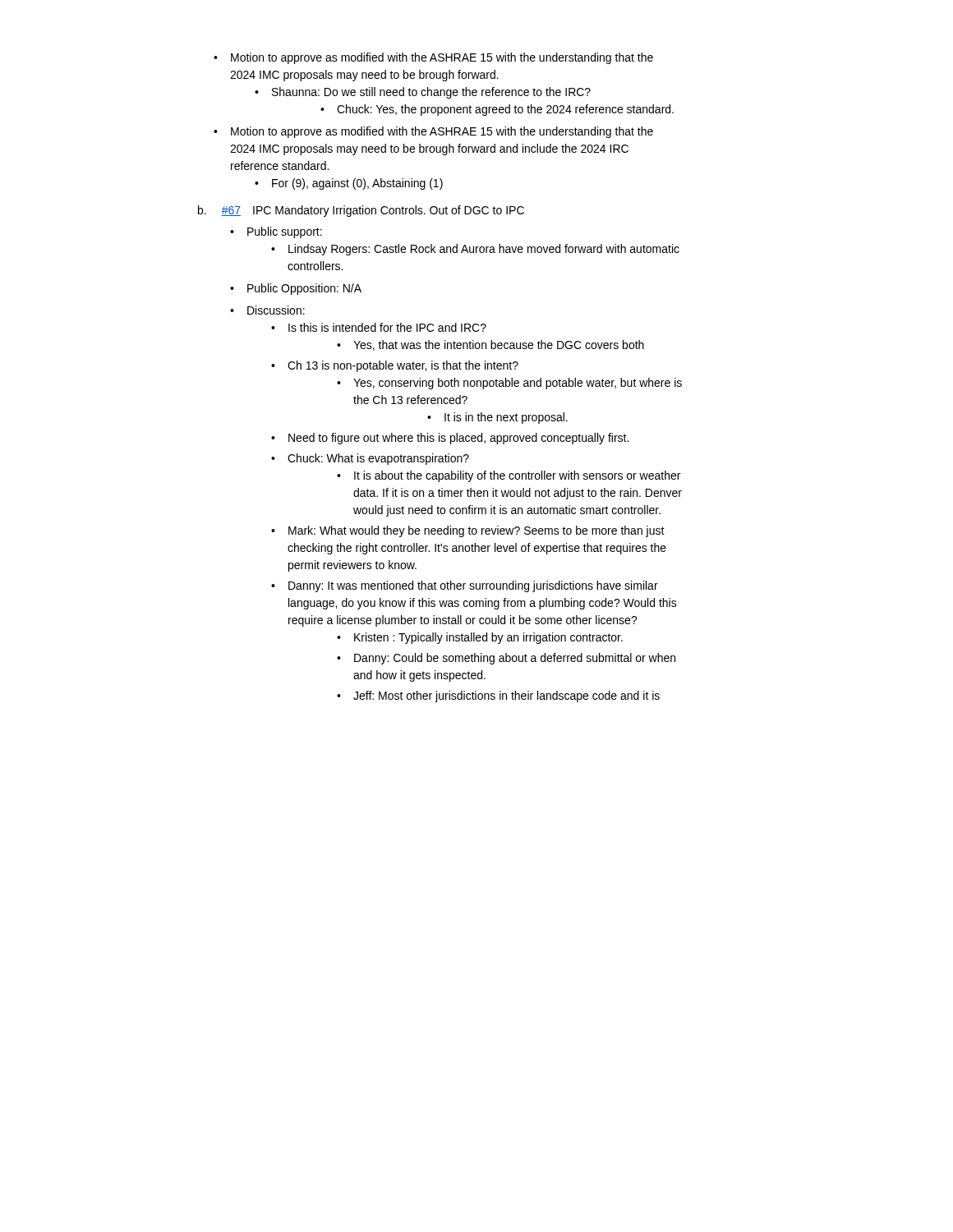Viewport: 953px width, 1232px height.
Task: Select the text block starting "b. #67 IPC Mandatory Irrigation Controls."
Action: coord(361,210)
